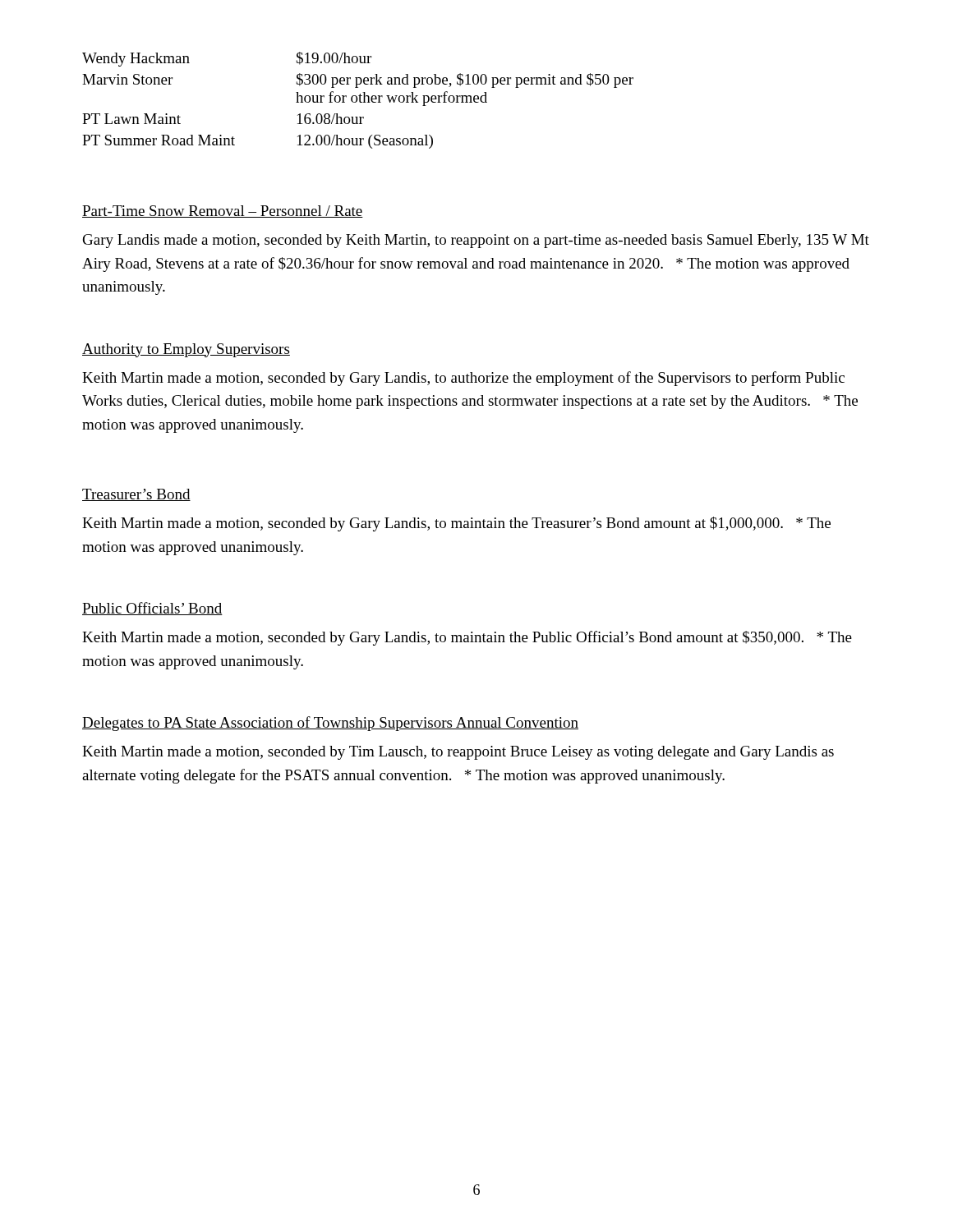Locate the text block that reads "Wendy Hackman $19.00/hour Marvin Stoner $300 per perk"

point(358,101)
